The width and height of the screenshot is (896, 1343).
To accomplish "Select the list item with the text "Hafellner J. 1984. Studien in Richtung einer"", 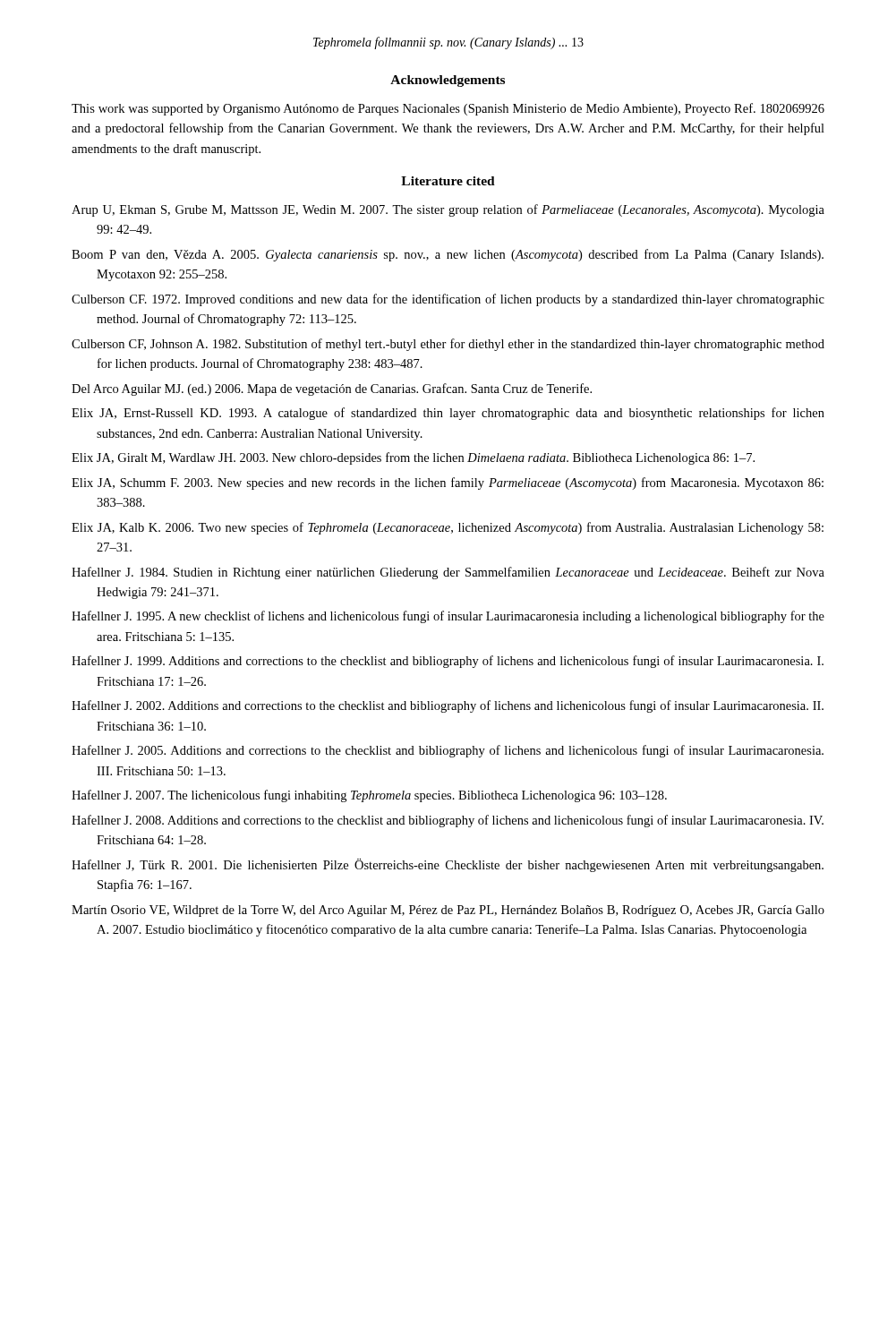I will [448, 582].
